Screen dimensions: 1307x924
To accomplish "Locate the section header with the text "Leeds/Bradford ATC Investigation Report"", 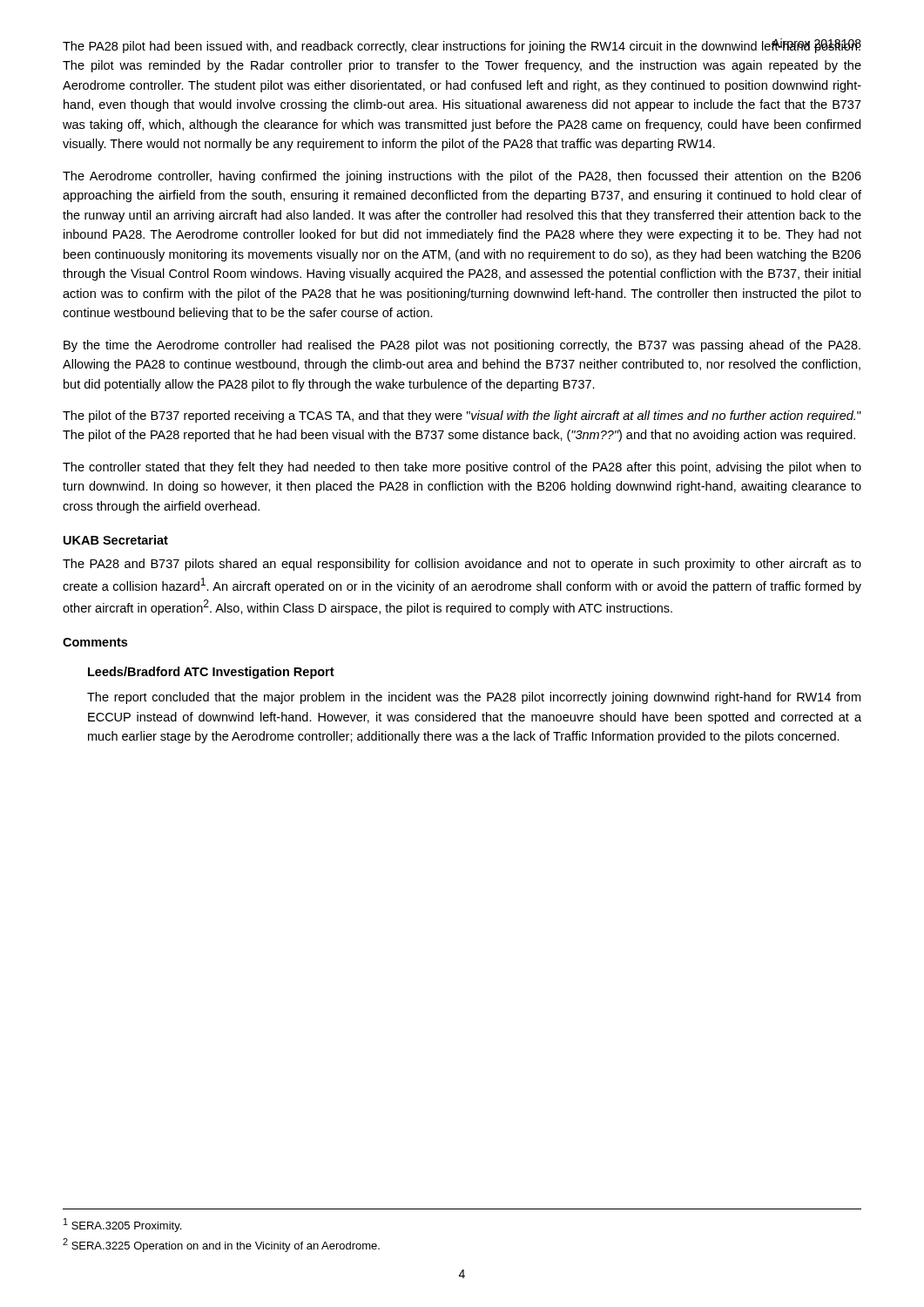I will point(211,672).
